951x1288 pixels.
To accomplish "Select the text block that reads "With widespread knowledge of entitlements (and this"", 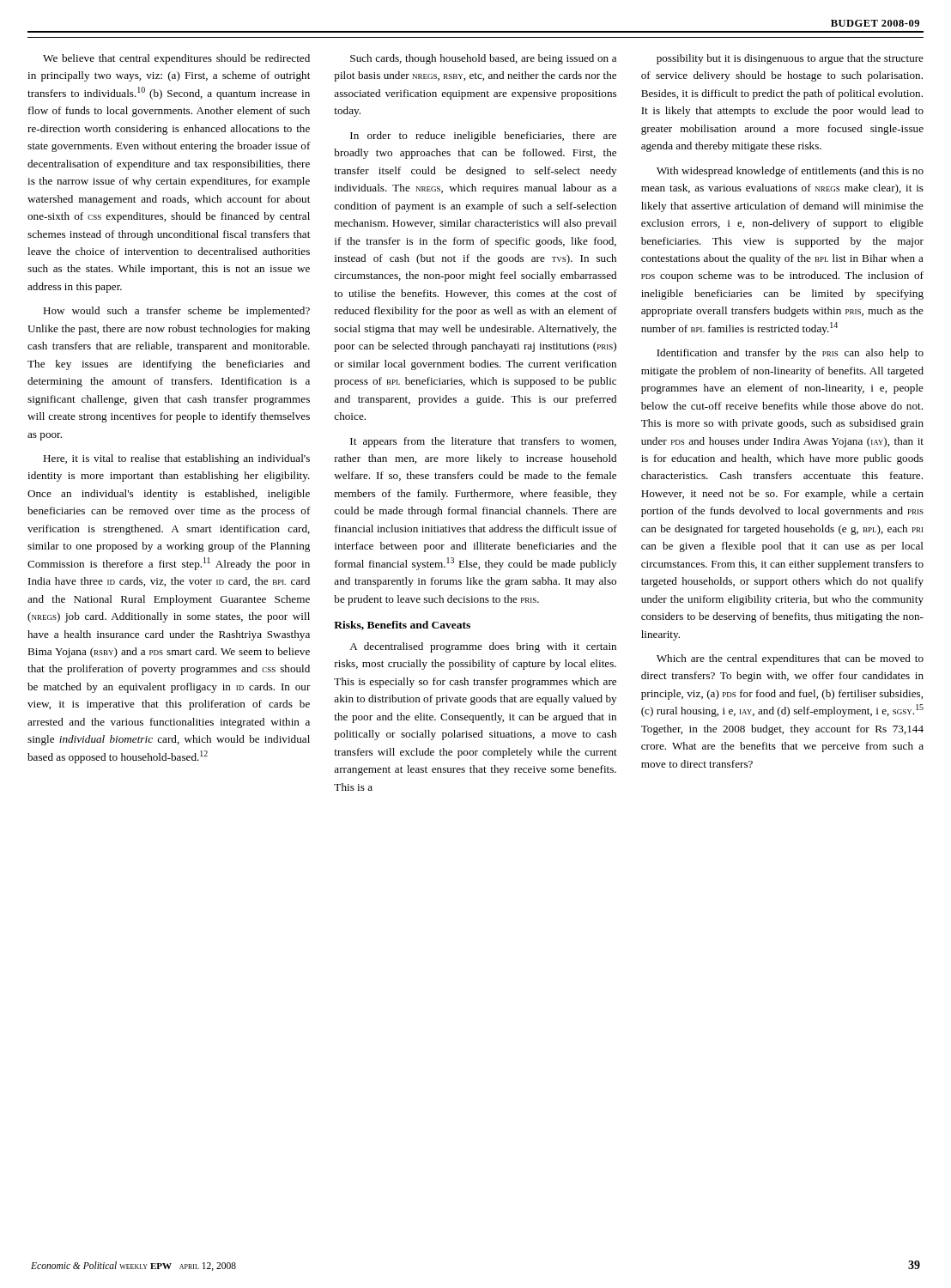I will coord(782,250).
